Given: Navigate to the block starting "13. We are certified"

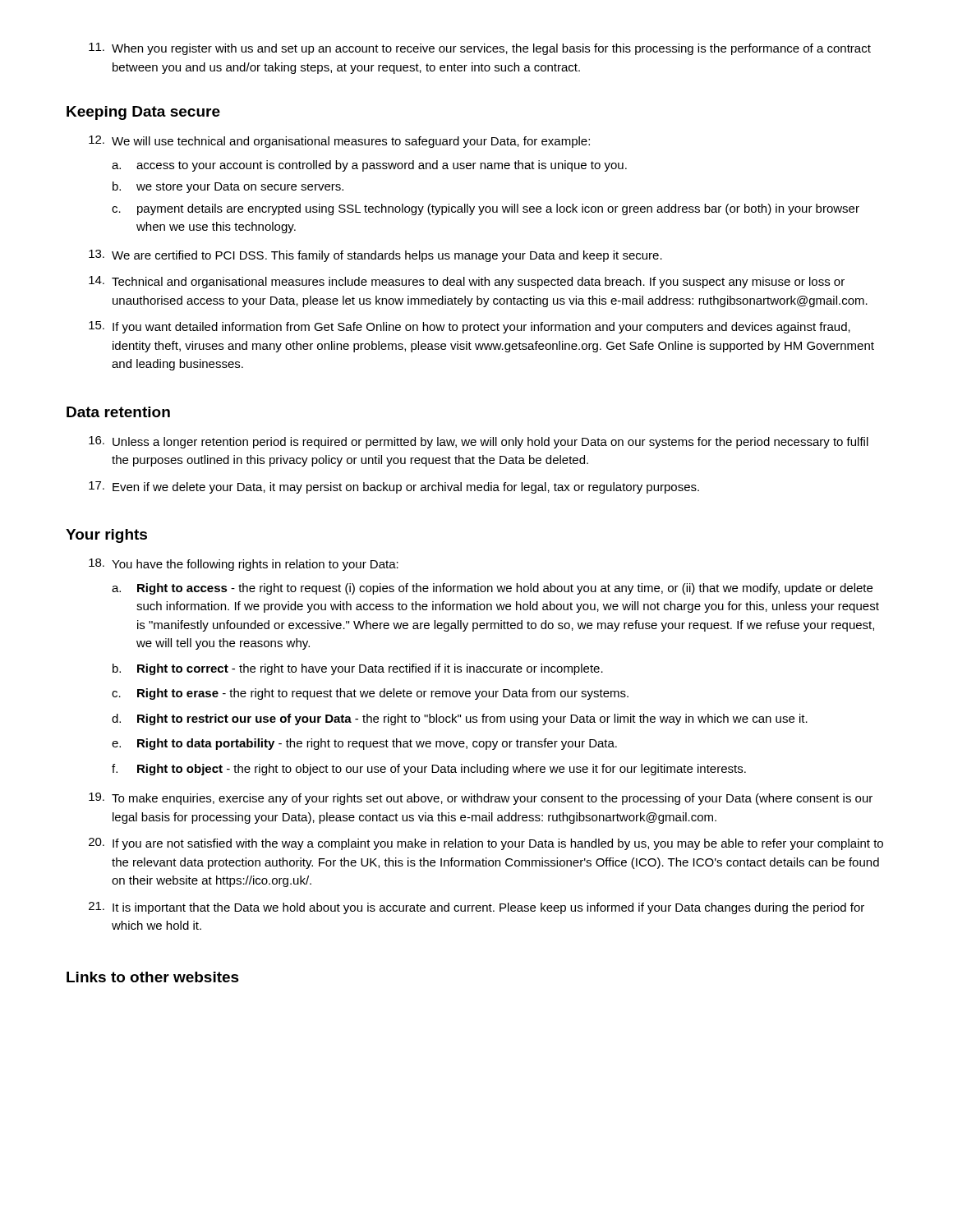Looking at the screenshot, I should [476, 255].
